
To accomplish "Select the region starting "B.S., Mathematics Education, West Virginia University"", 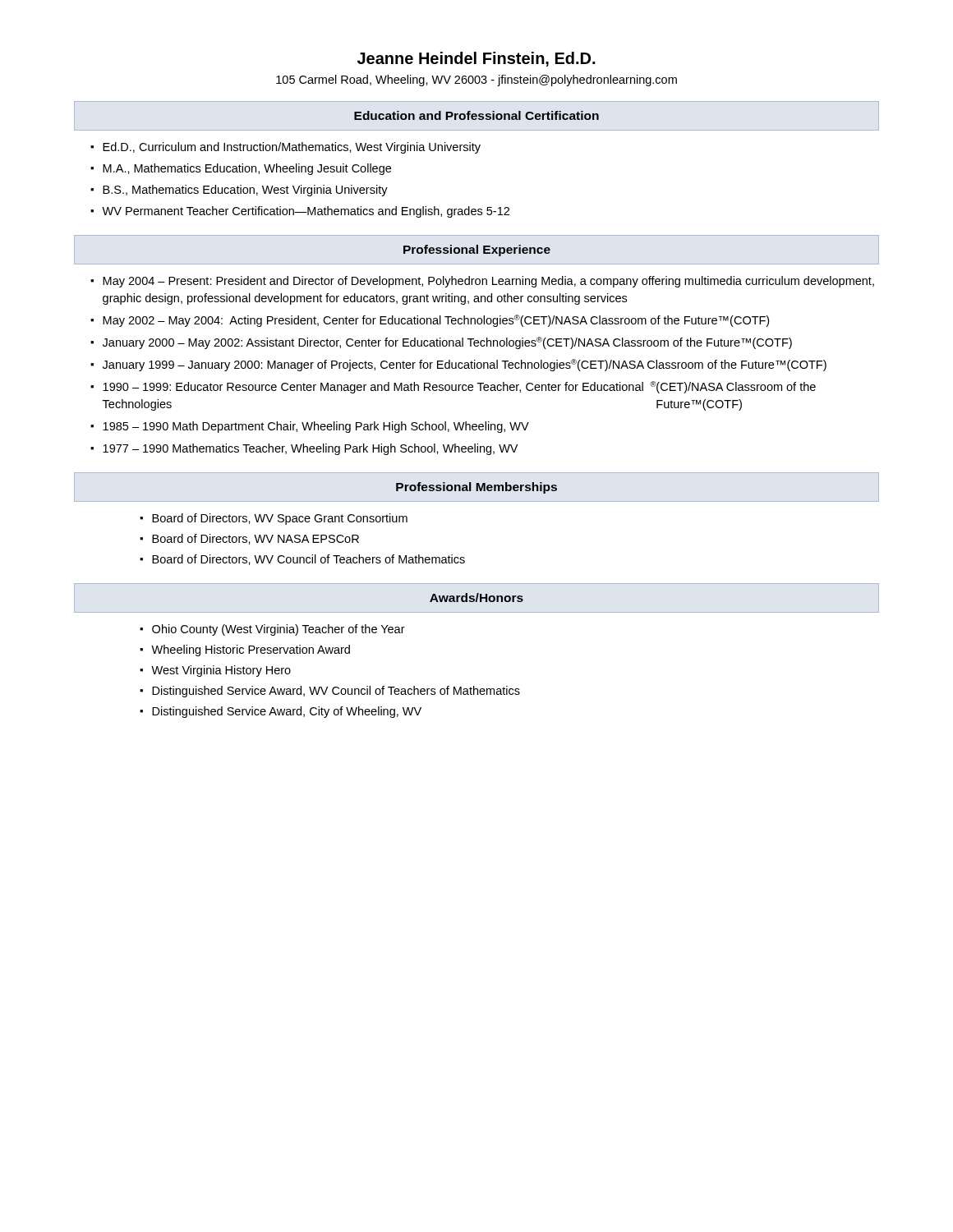I will 239,191.
